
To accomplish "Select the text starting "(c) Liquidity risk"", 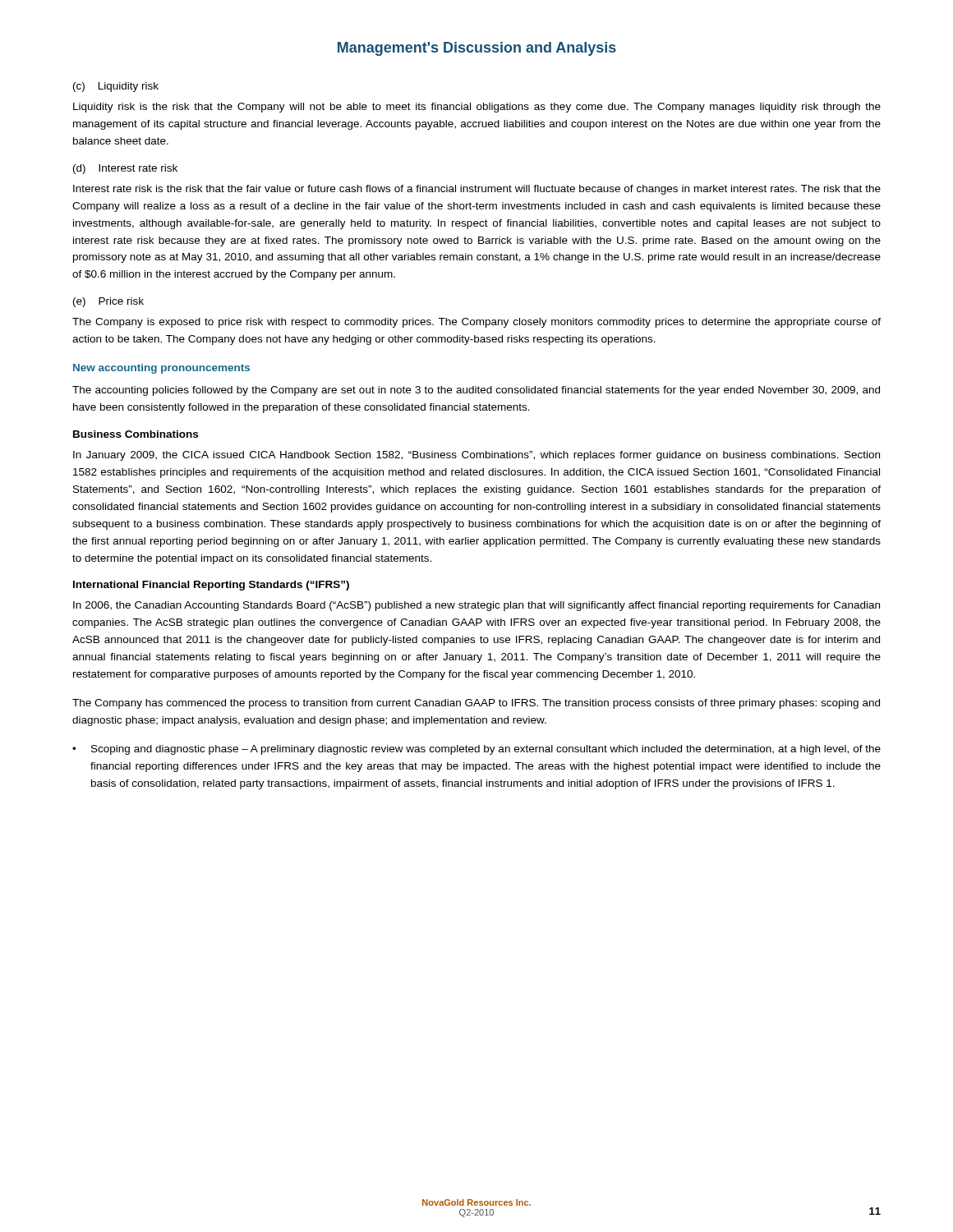I will click(116, 87).
